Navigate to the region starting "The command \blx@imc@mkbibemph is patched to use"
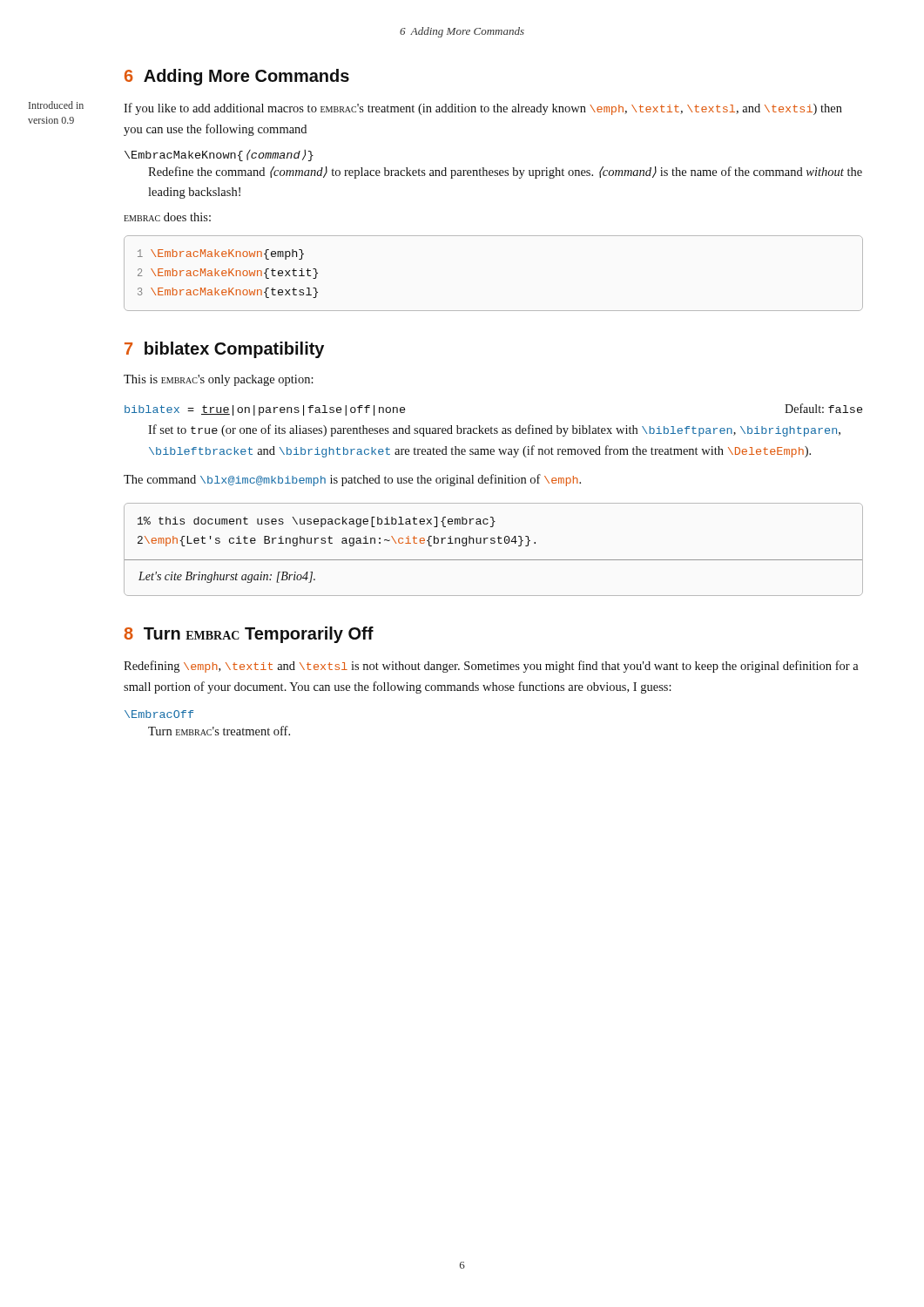Screen dimensions: 1307x924 pos(353,480)
